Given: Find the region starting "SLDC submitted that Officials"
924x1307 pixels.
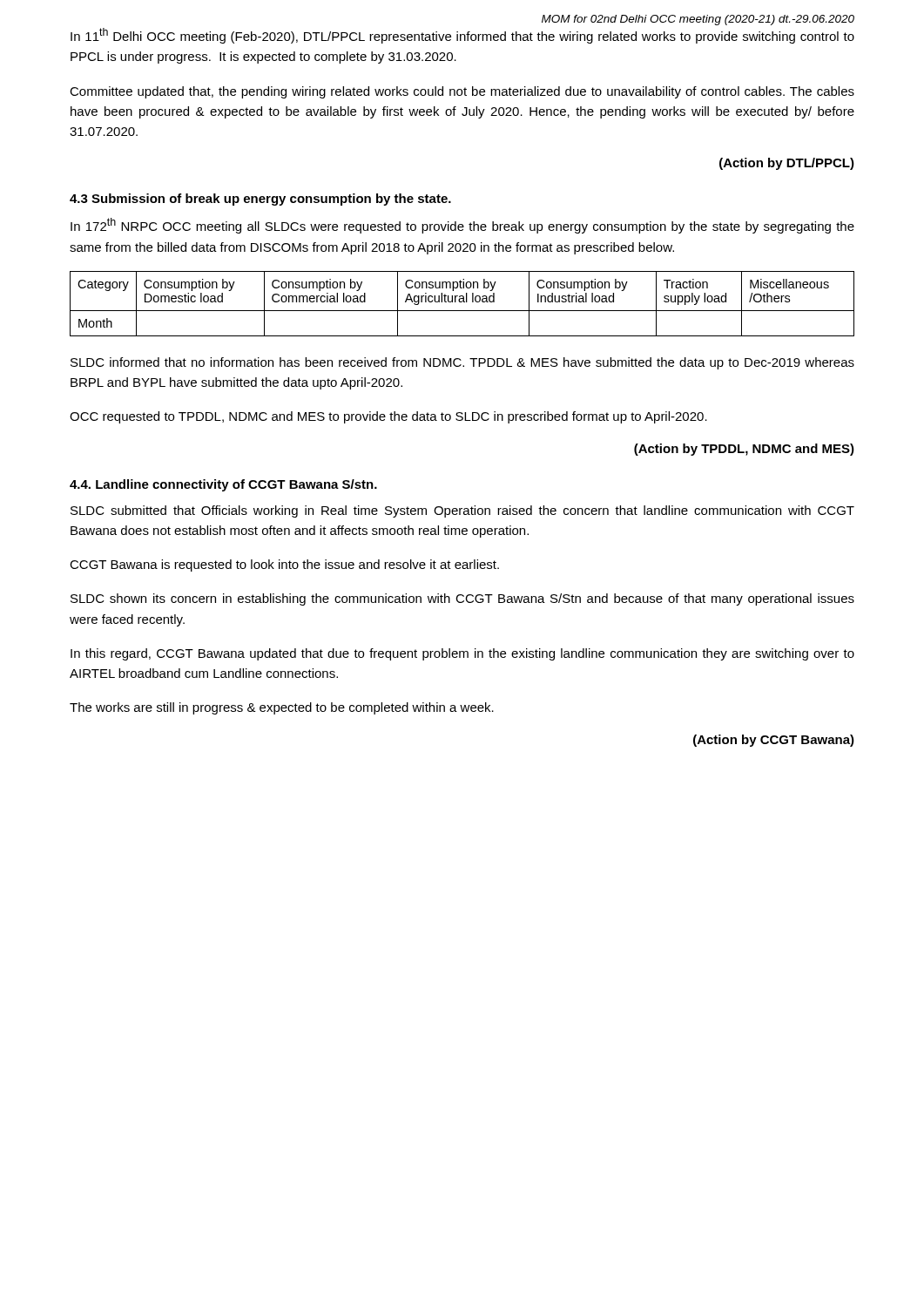Looking at the screenshot, I should (x=462, y=520).
